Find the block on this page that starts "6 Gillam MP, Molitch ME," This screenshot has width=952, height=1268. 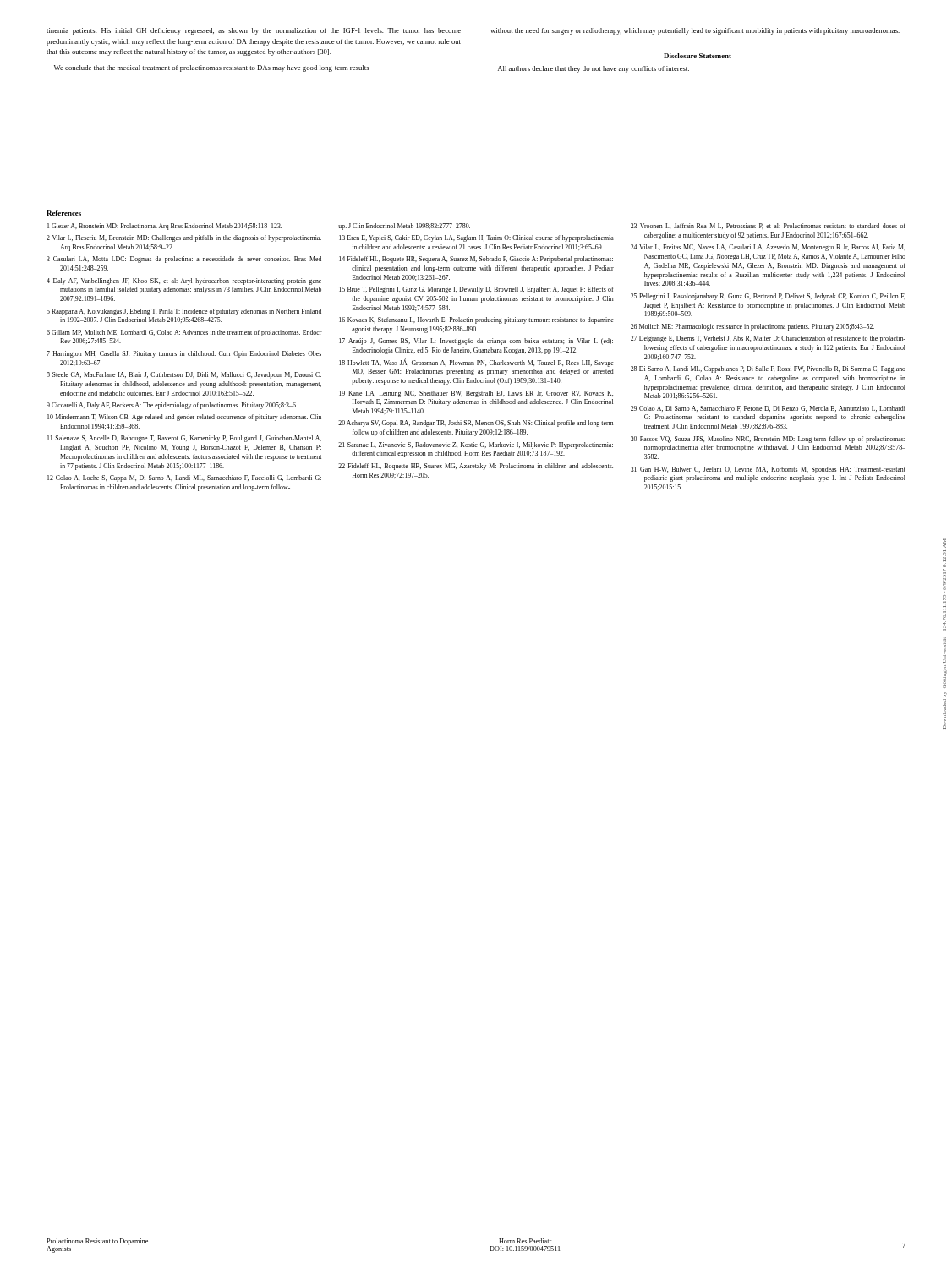(x=184, y=337)
